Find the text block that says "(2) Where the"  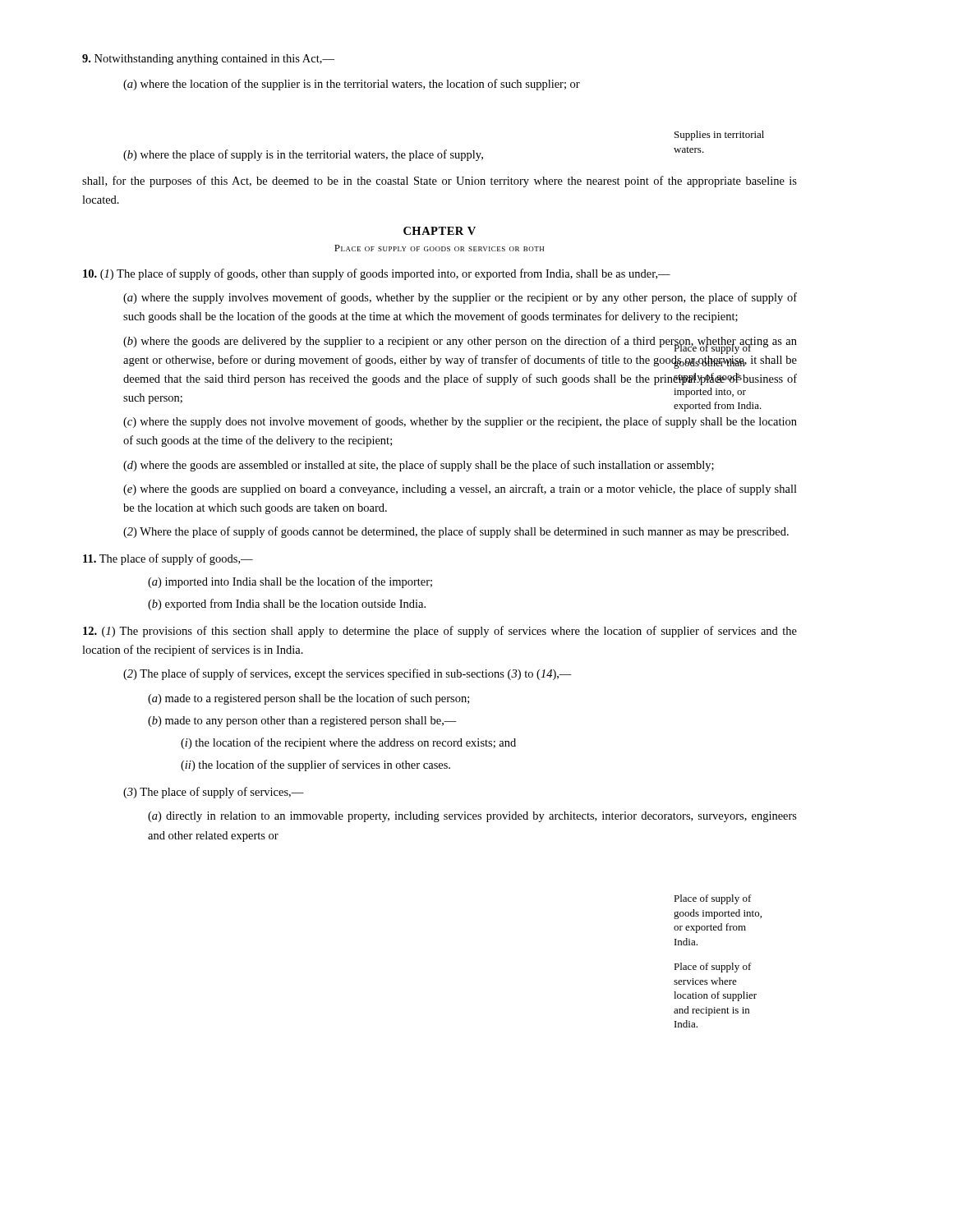tap(460, 532)
